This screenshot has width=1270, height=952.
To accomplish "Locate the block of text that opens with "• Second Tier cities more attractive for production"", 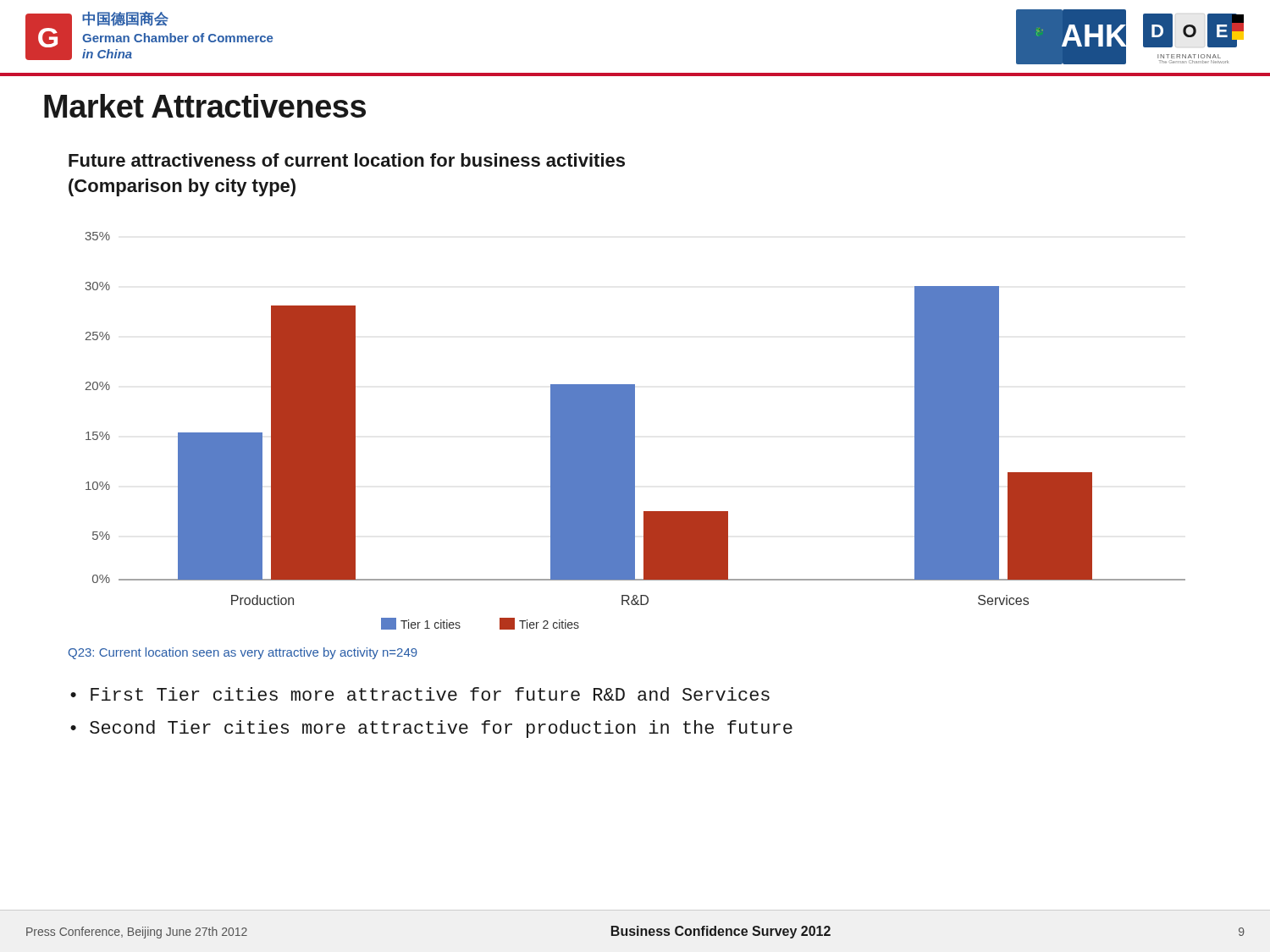I will 430,729.
